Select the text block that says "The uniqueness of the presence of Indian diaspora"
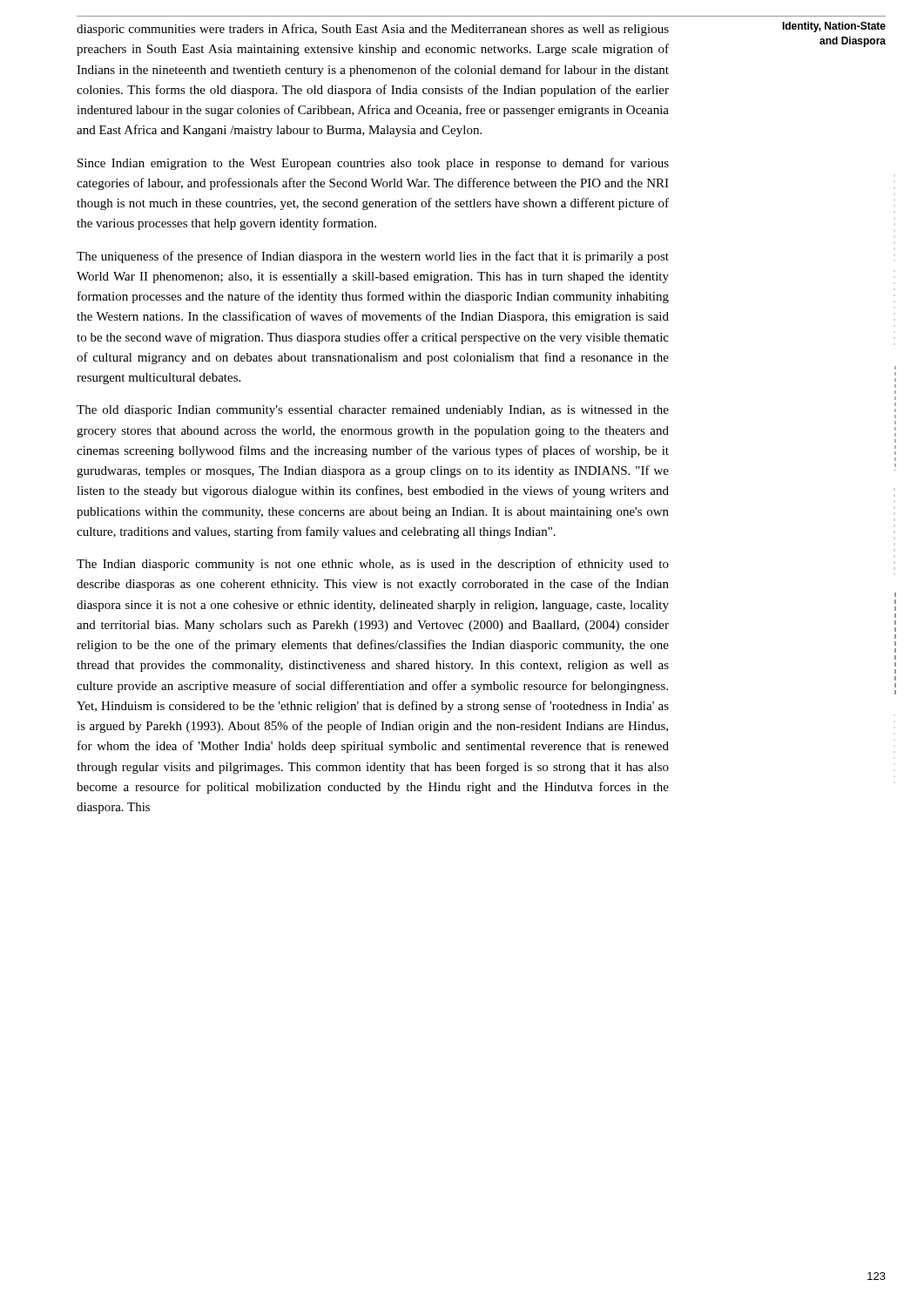Screen dimensions: 1307x924 (373, 317)
